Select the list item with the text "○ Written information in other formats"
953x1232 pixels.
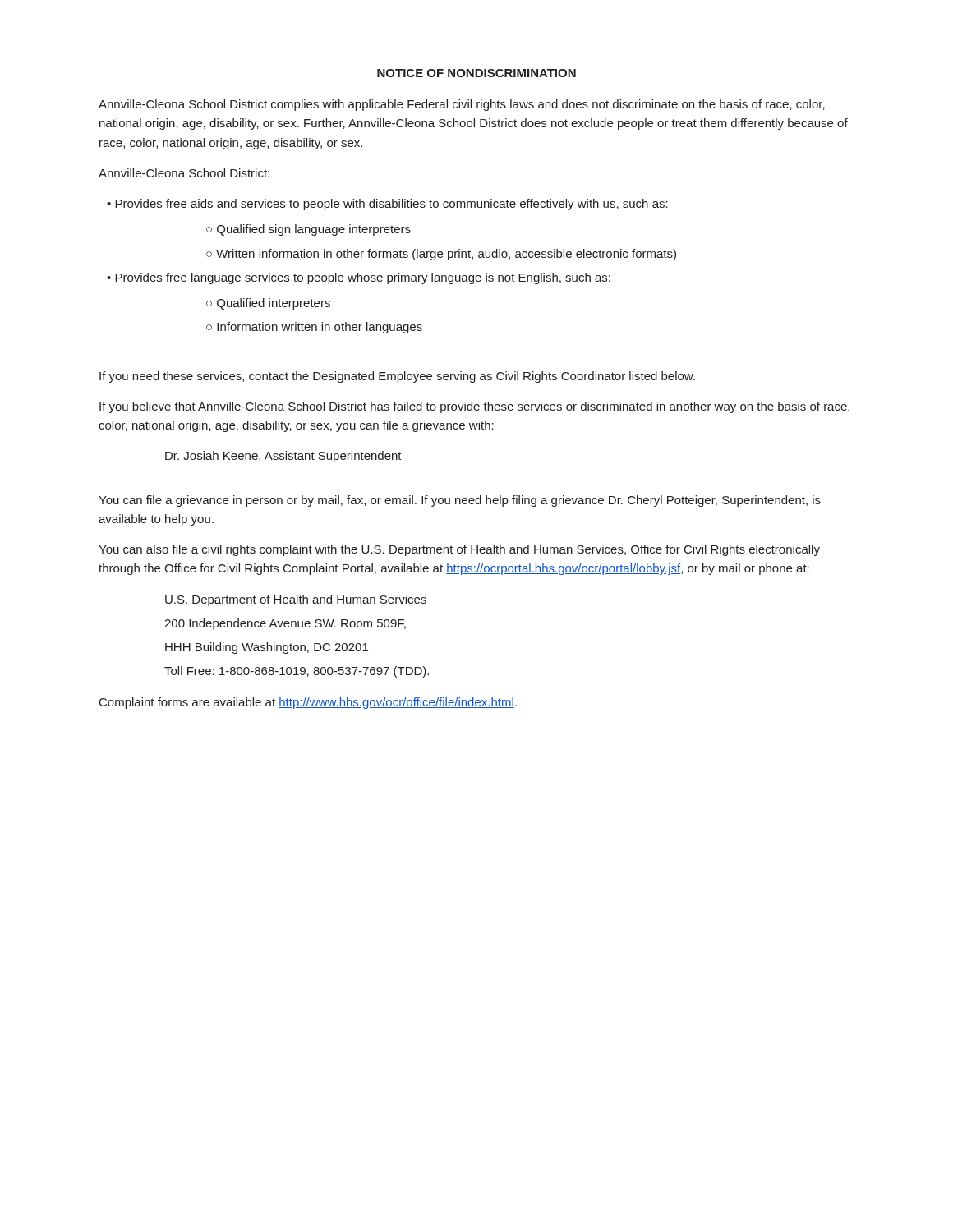[x=441, y=253]
